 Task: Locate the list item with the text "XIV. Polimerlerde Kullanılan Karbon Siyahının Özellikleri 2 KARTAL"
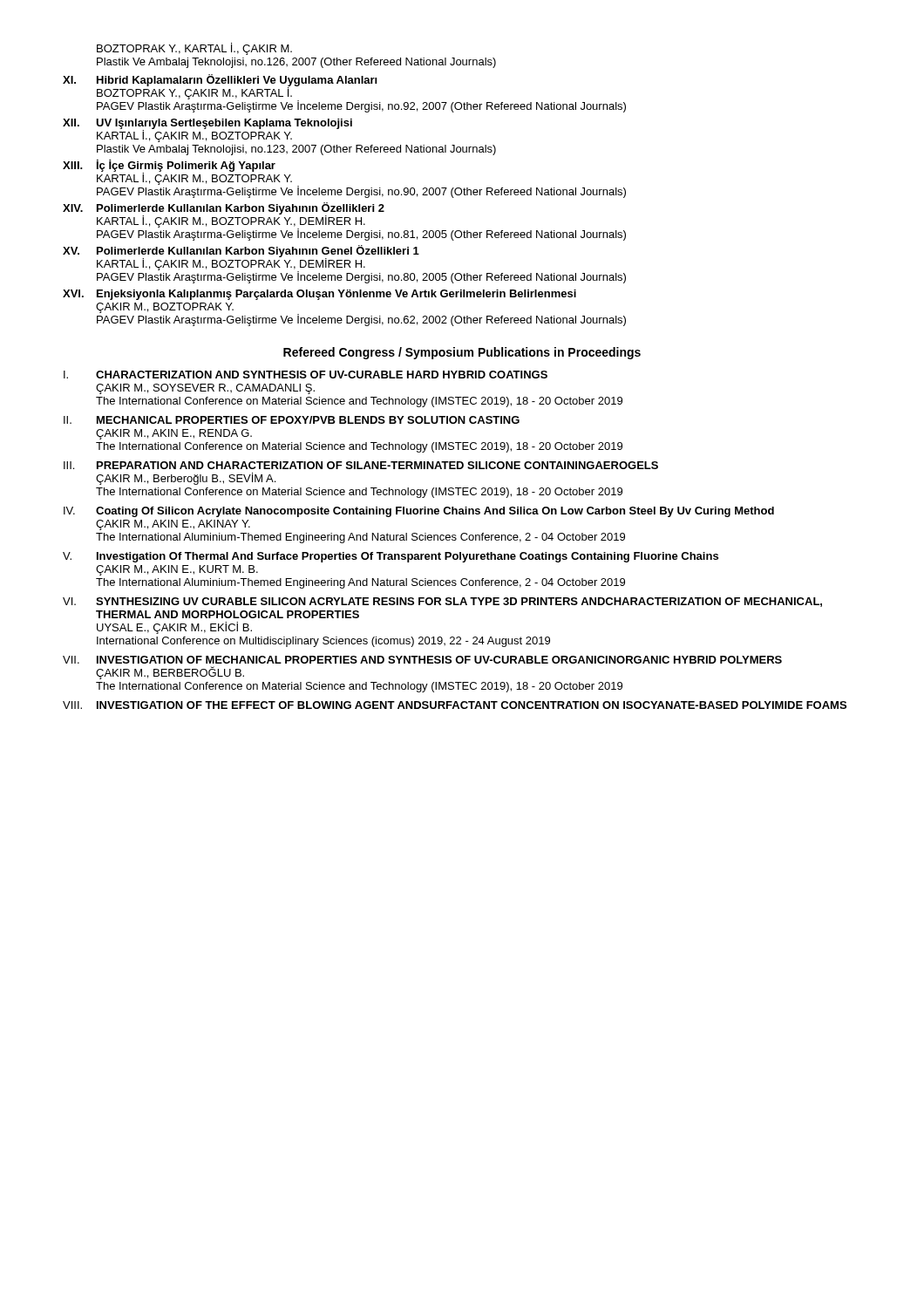462,221
